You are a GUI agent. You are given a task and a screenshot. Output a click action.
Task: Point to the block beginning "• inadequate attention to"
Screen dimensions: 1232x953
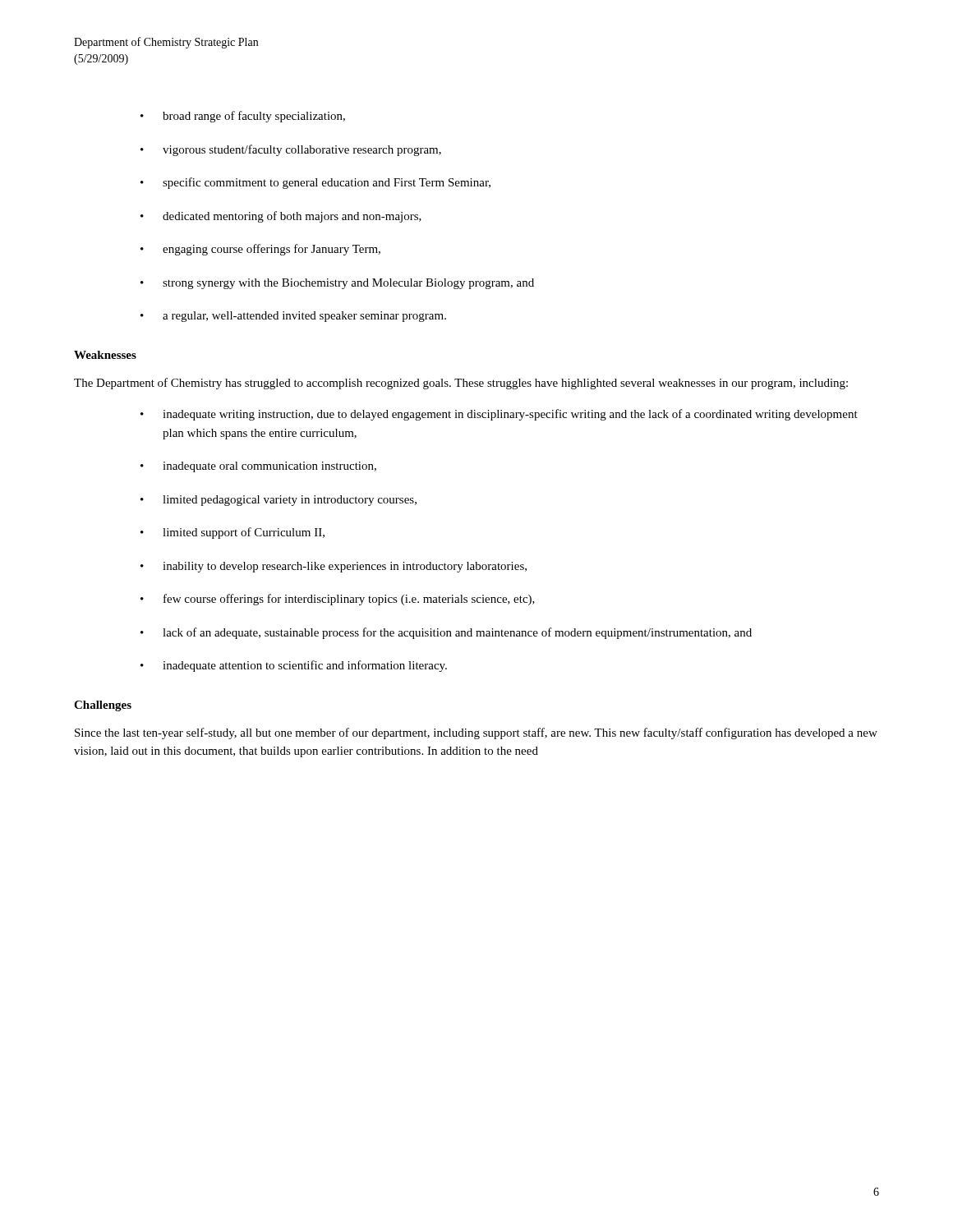click(294, 666)
